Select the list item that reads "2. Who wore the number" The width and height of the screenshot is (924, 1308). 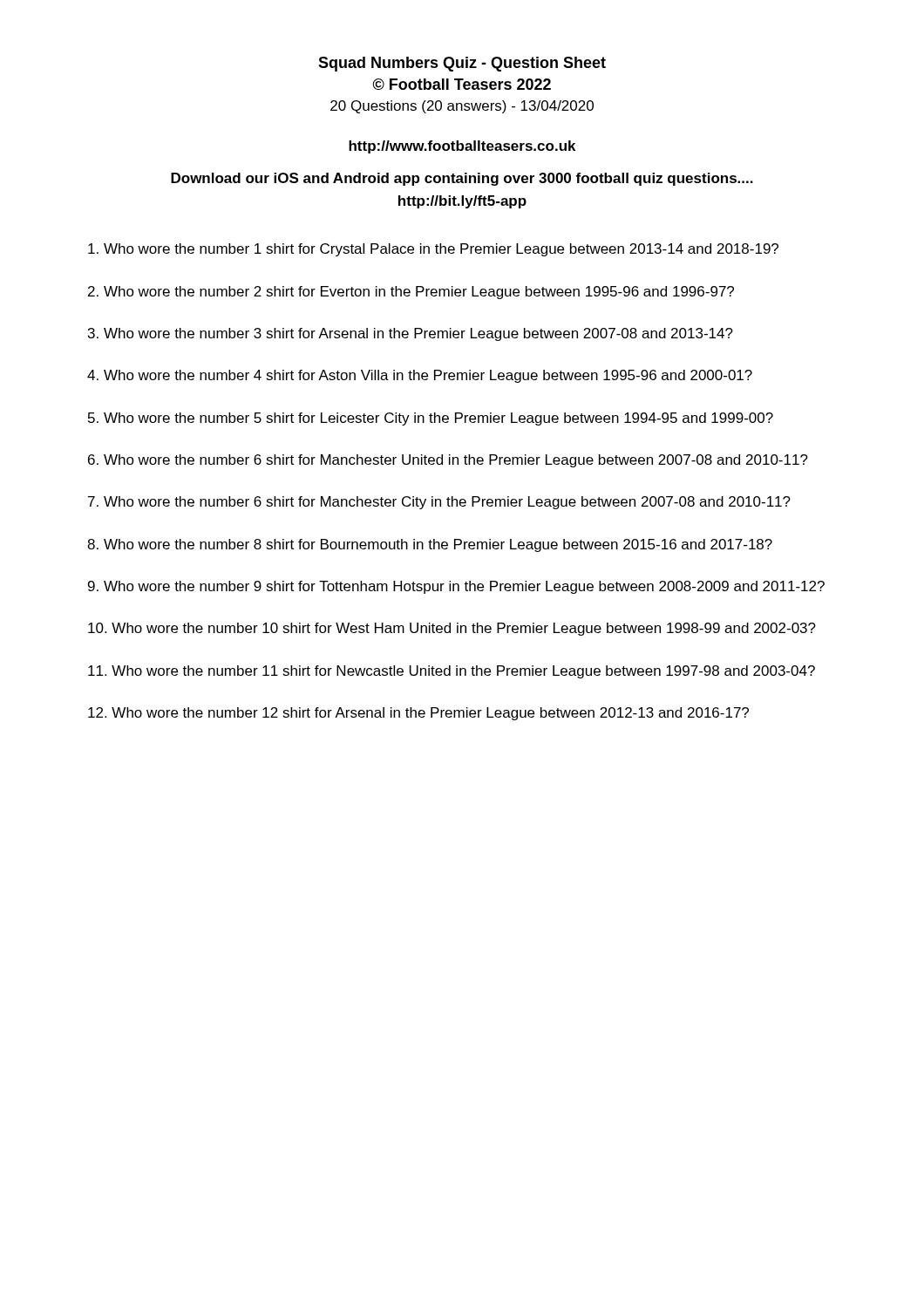coord(411,291)
